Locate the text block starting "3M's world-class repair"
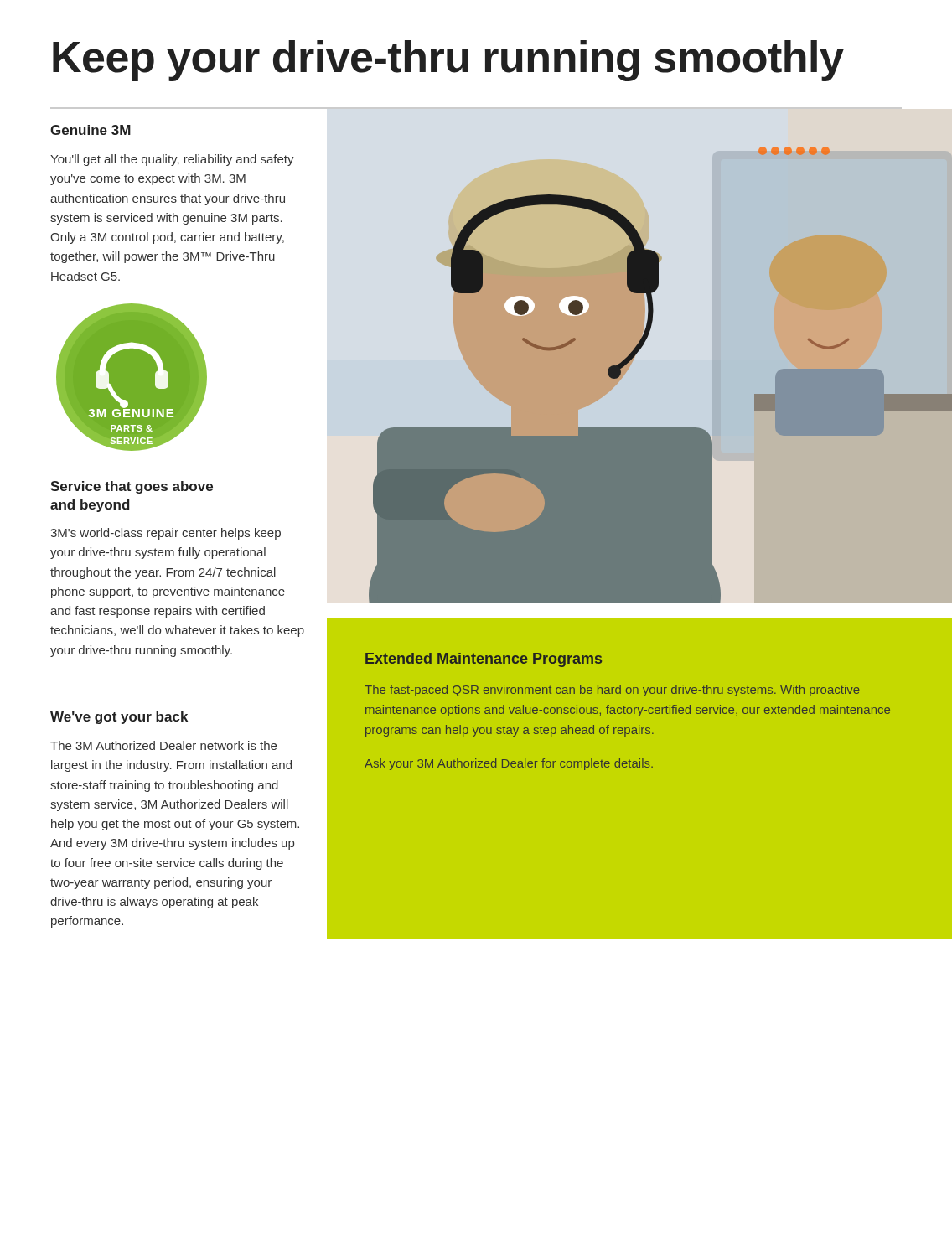The height and width of the screenshot is (1257, 952). coord(178,591)
